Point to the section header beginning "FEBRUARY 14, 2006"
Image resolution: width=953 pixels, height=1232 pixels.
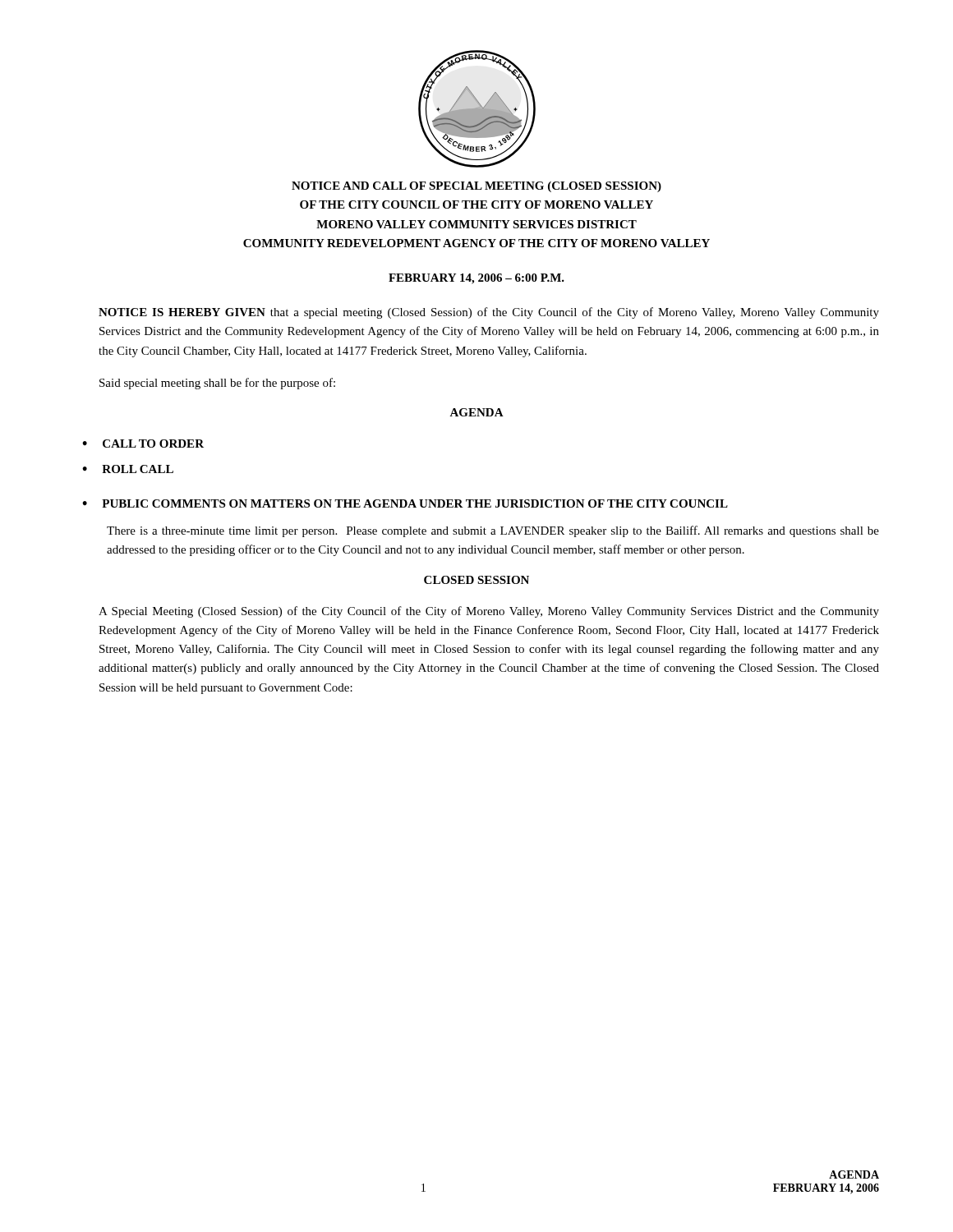click(x=476, y=278)
